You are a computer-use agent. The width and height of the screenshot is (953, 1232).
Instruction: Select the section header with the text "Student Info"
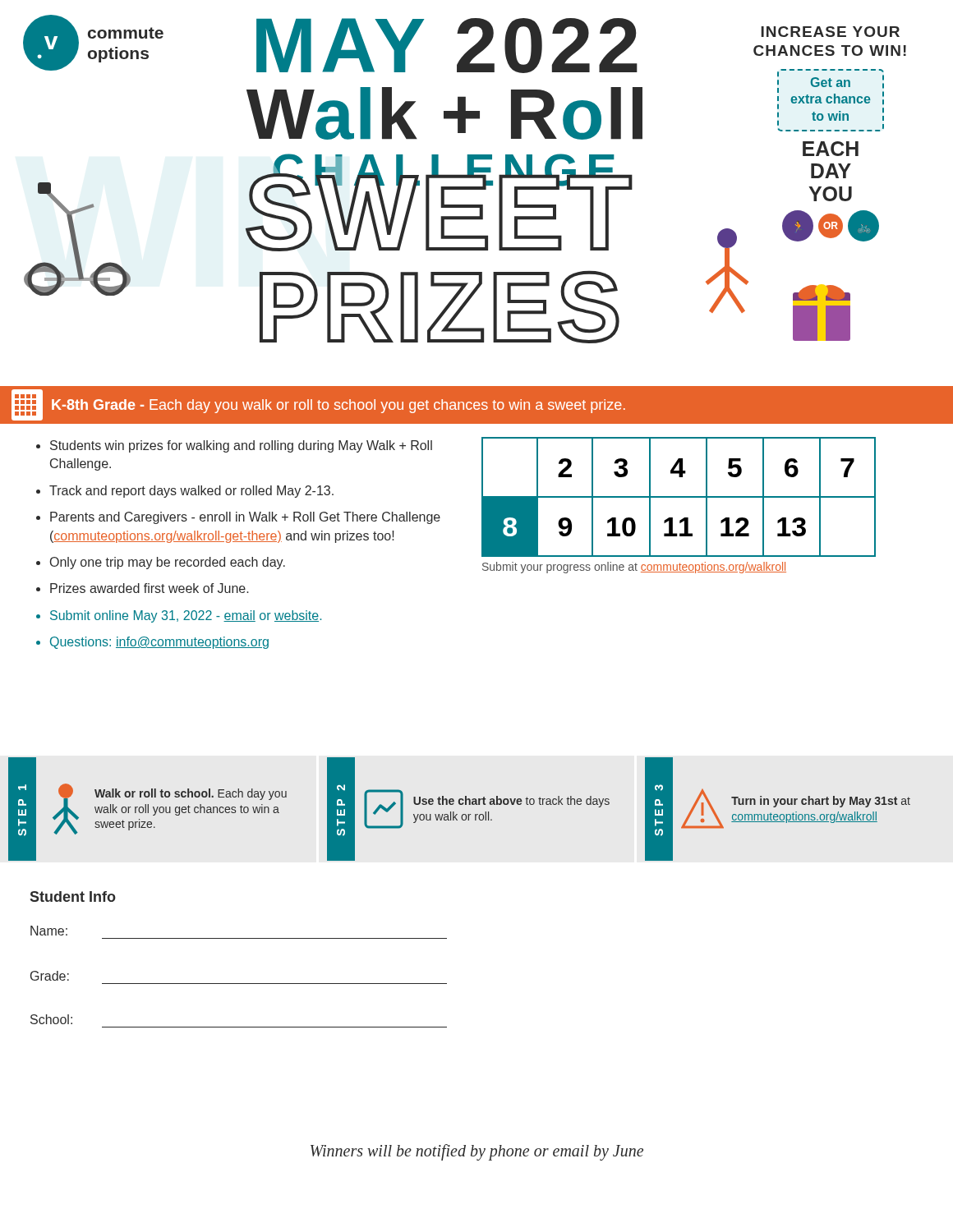pyautogui.click(x=73, y=897)
